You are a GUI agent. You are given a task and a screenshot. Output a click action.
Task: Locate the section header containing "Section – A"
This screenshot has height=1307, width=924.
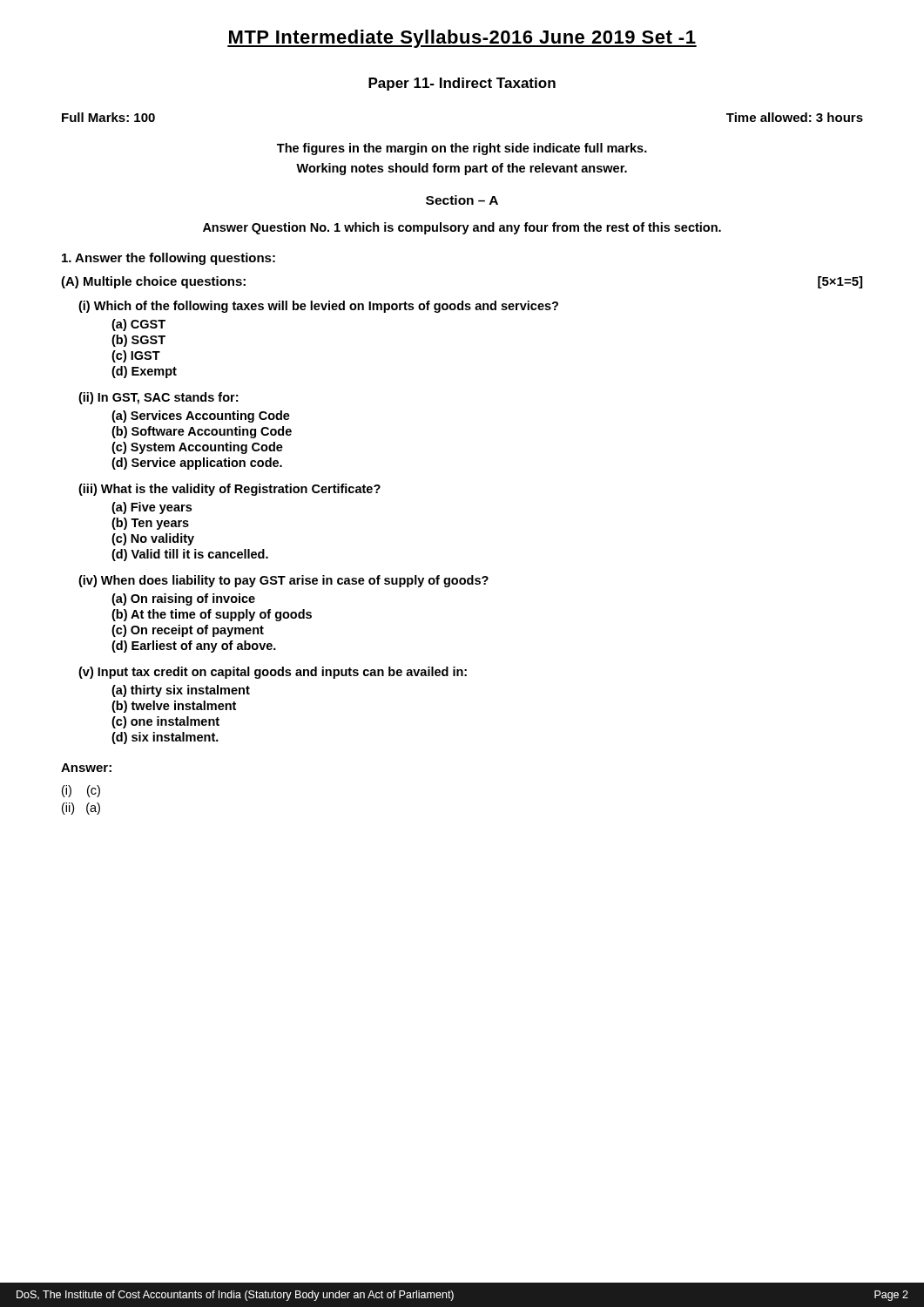[x=462, y=200]
